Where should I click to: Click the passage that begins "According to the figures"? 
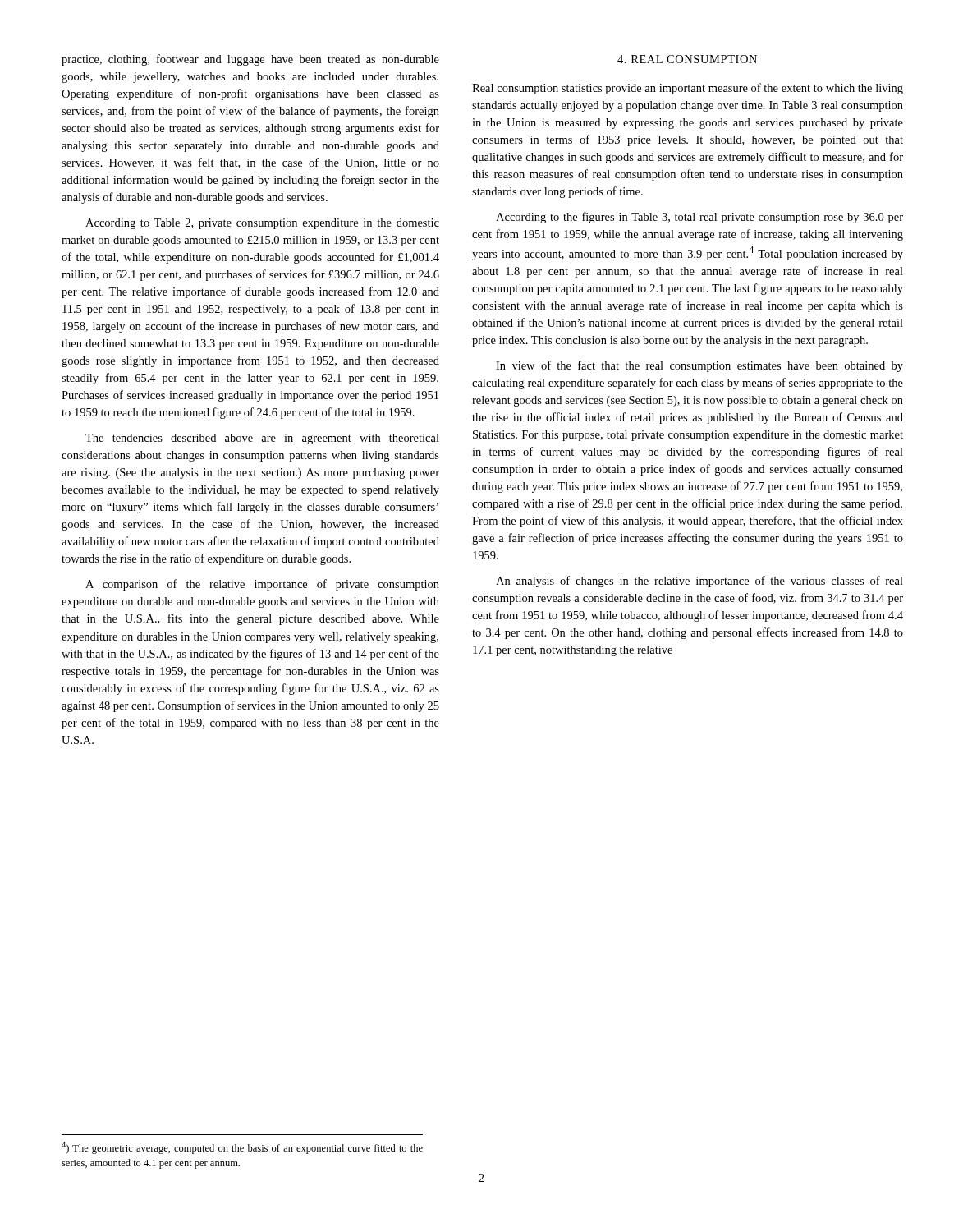688,279
